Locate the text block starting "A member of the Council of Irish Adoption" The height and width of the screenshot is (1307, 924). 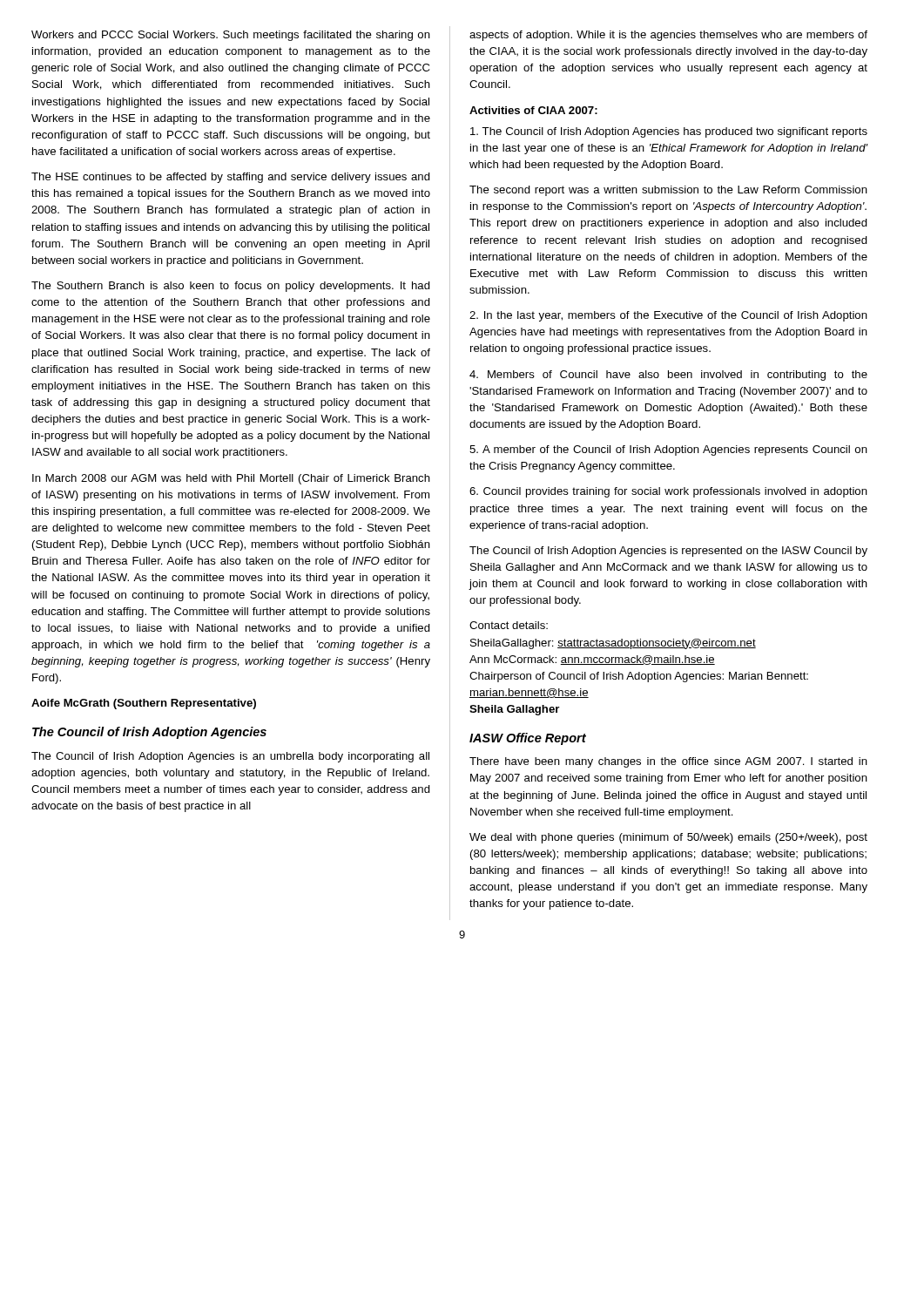click(x=668, y=458)
